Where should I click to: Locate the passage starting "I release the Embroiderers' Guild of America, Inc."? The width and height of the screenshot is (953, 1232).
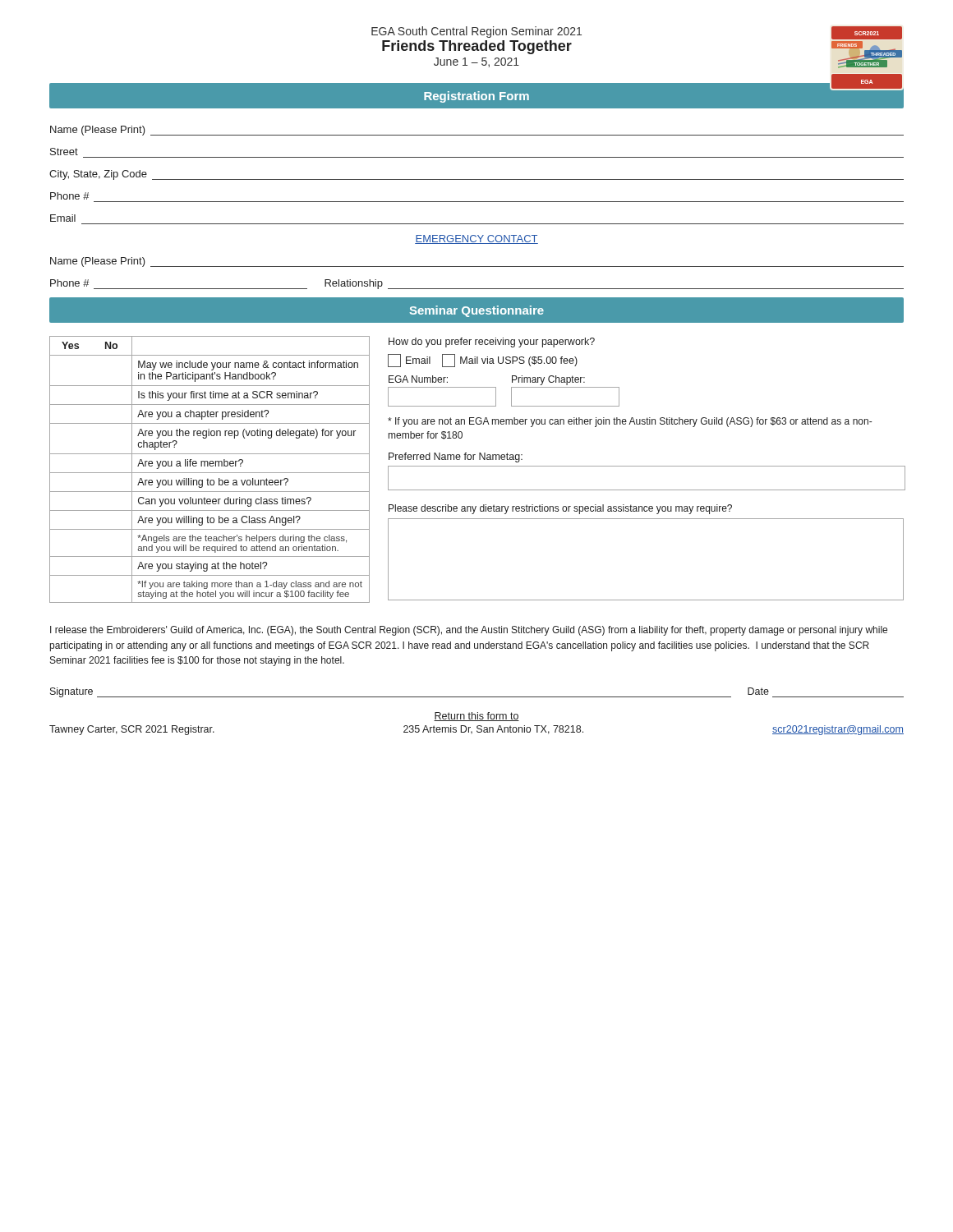click(469, 645)
